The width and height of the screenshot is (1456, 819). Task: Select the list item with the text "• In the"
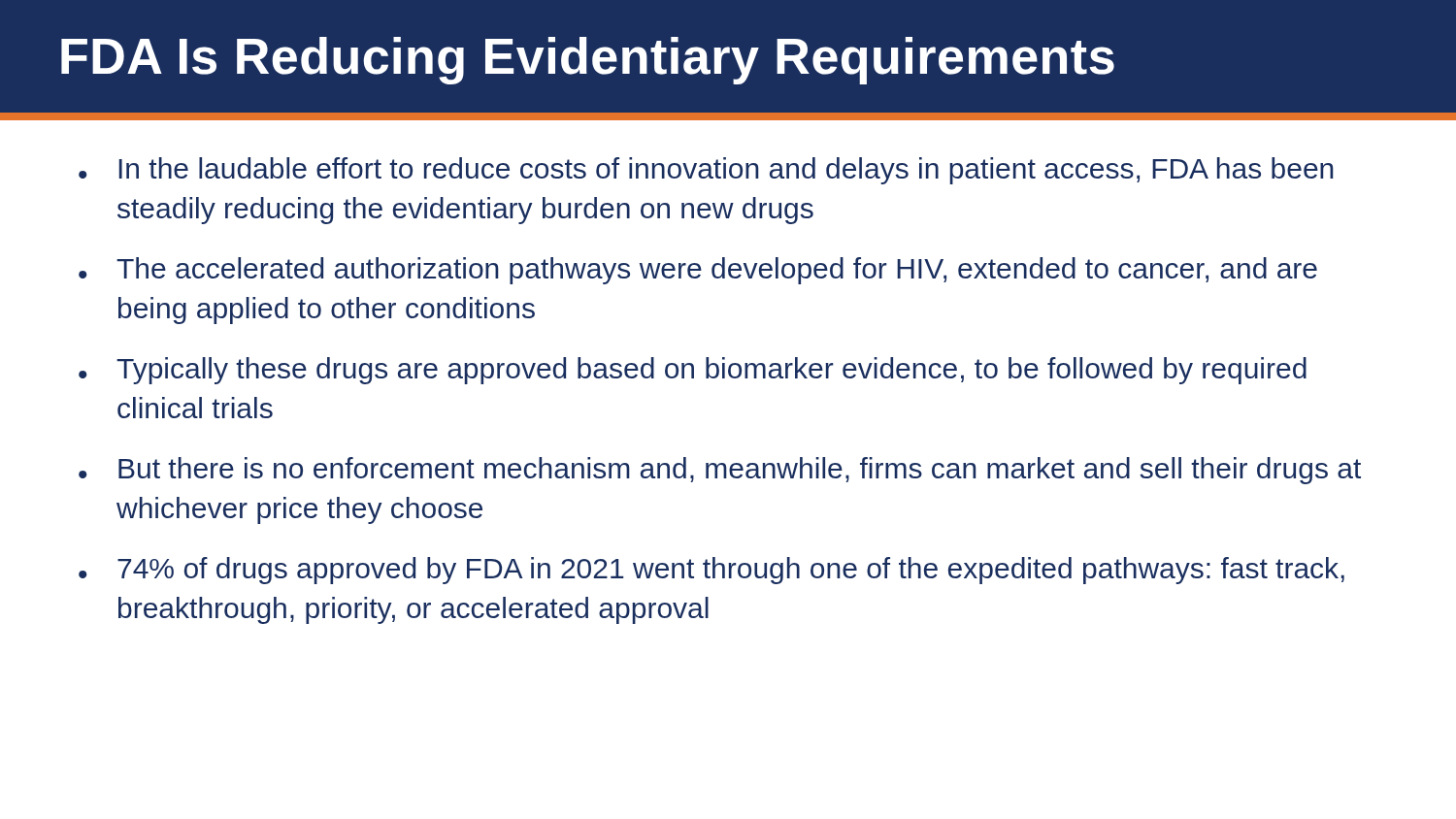coord(733,189)
